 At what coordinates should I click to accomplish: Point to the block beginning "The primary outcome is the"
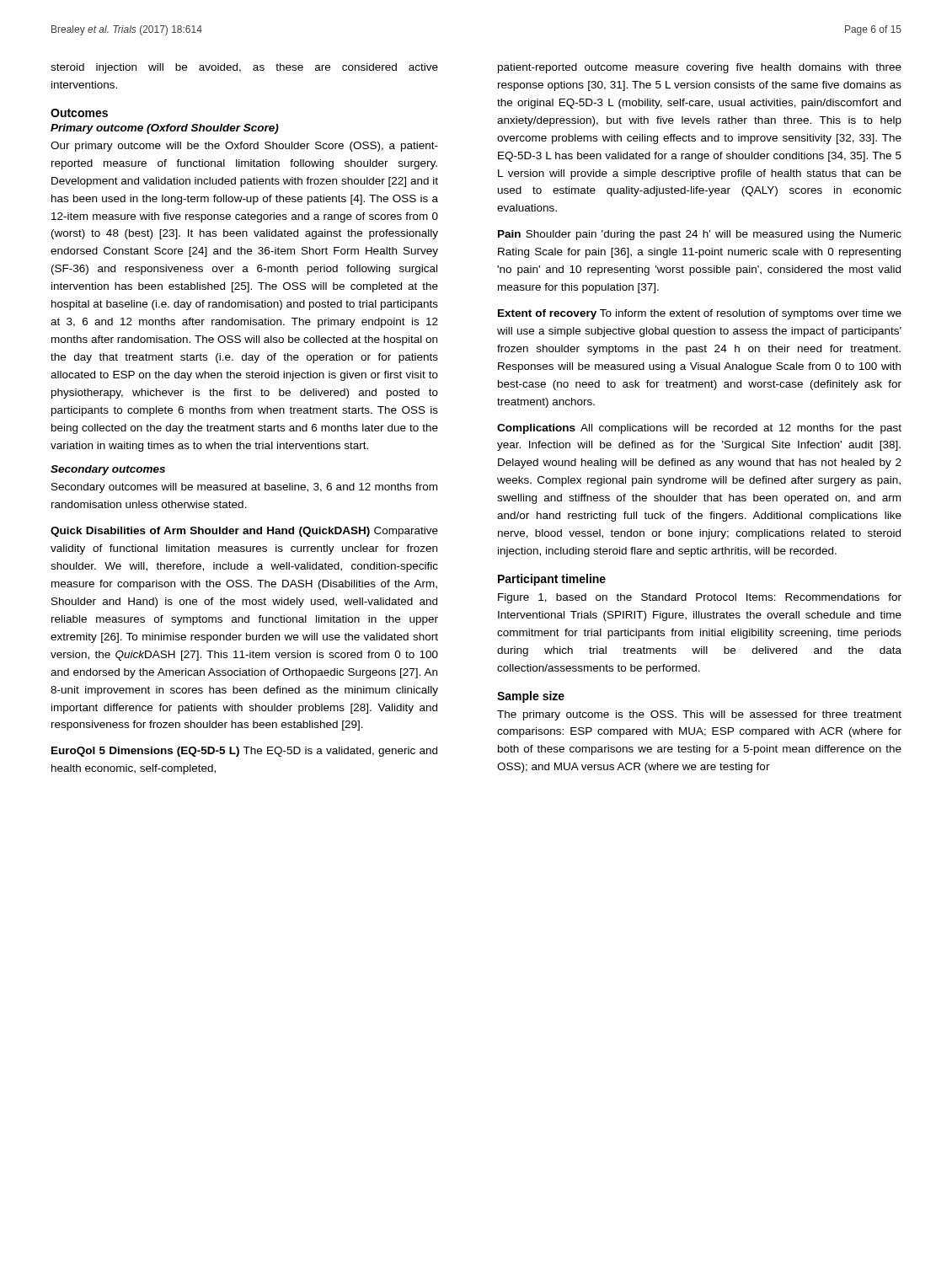click(699, 741)
